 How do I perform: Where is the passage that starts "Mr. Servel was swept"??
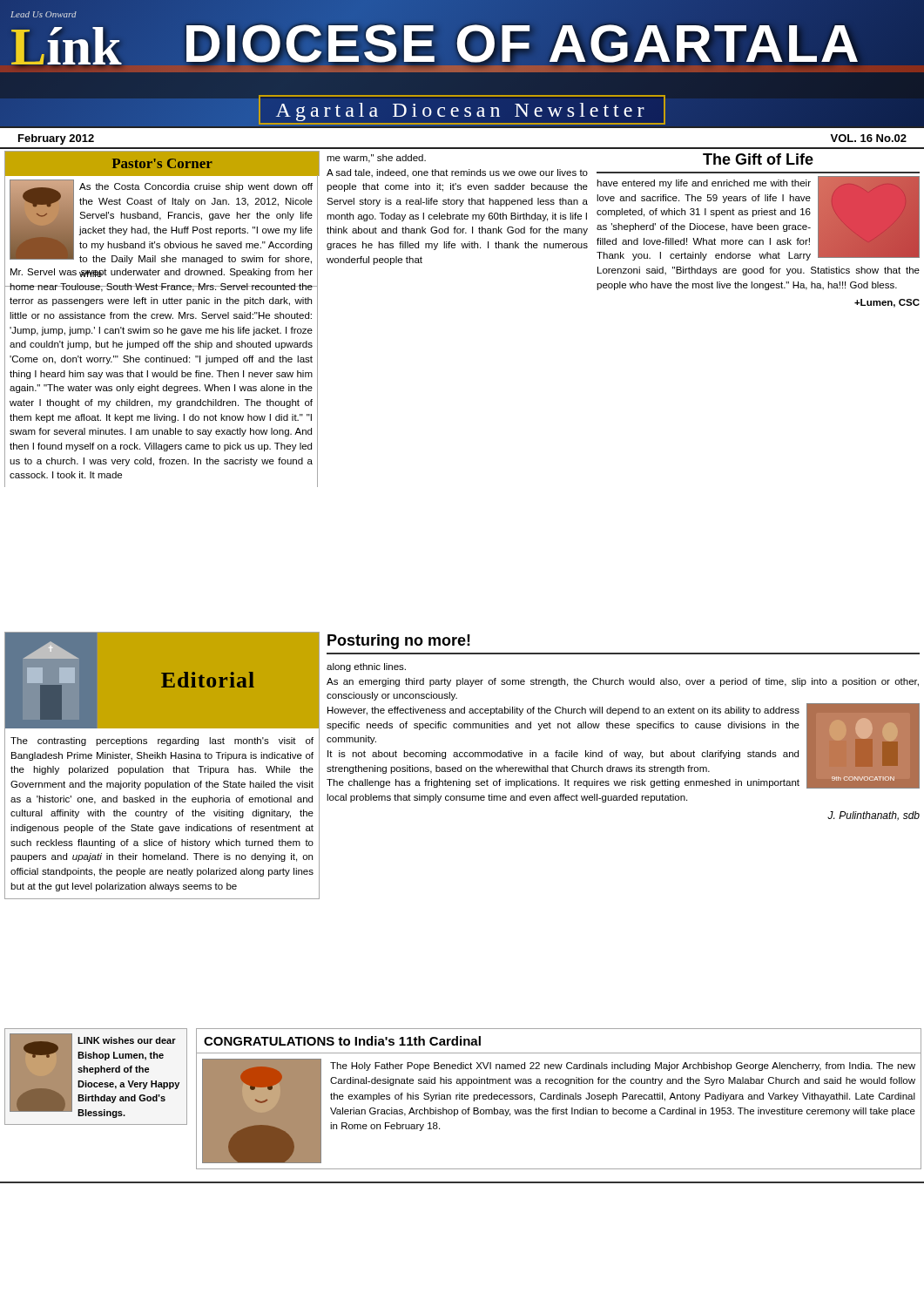click(161, 374)
